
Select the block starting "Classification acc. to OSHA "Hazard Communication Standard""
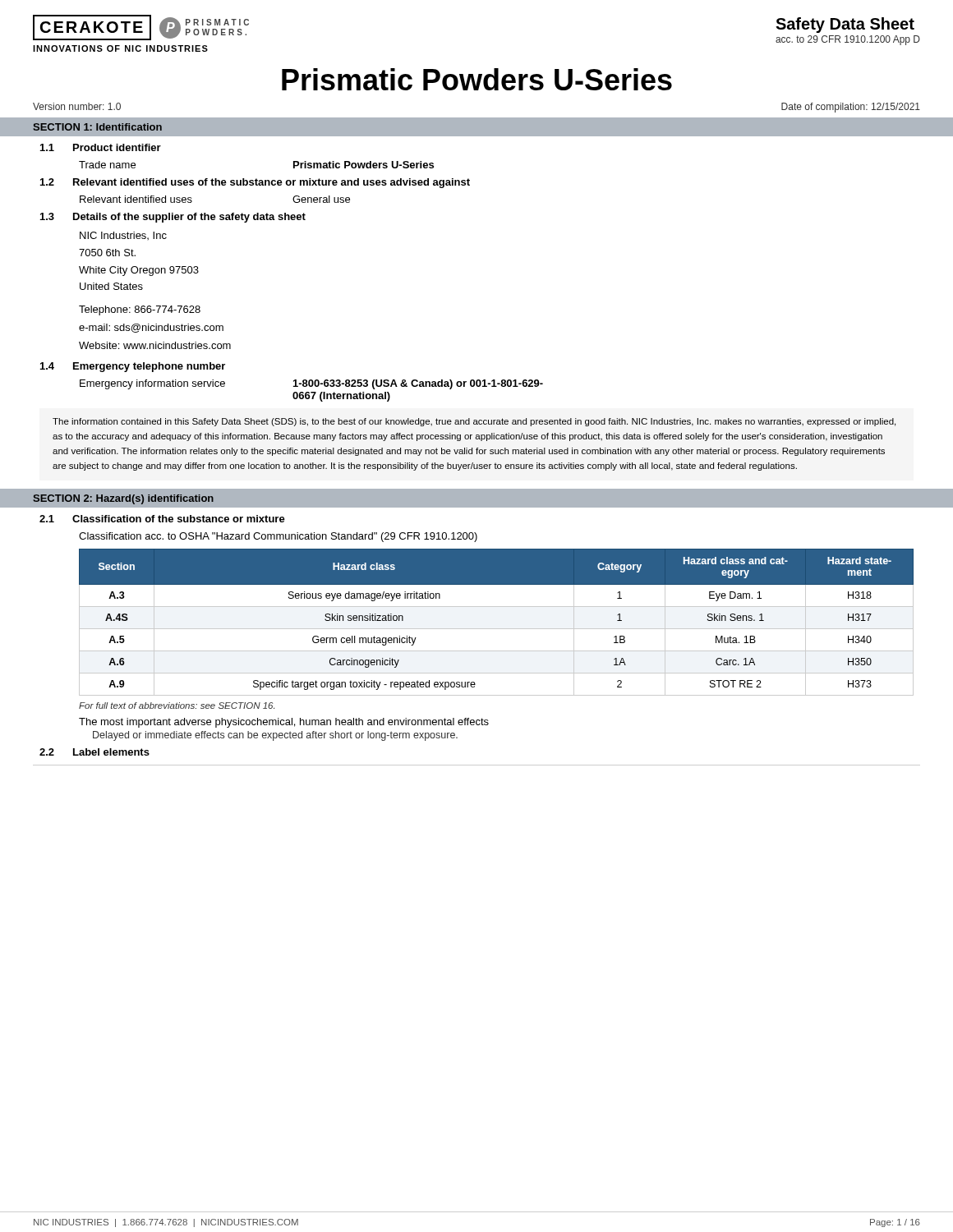(278, 536)
